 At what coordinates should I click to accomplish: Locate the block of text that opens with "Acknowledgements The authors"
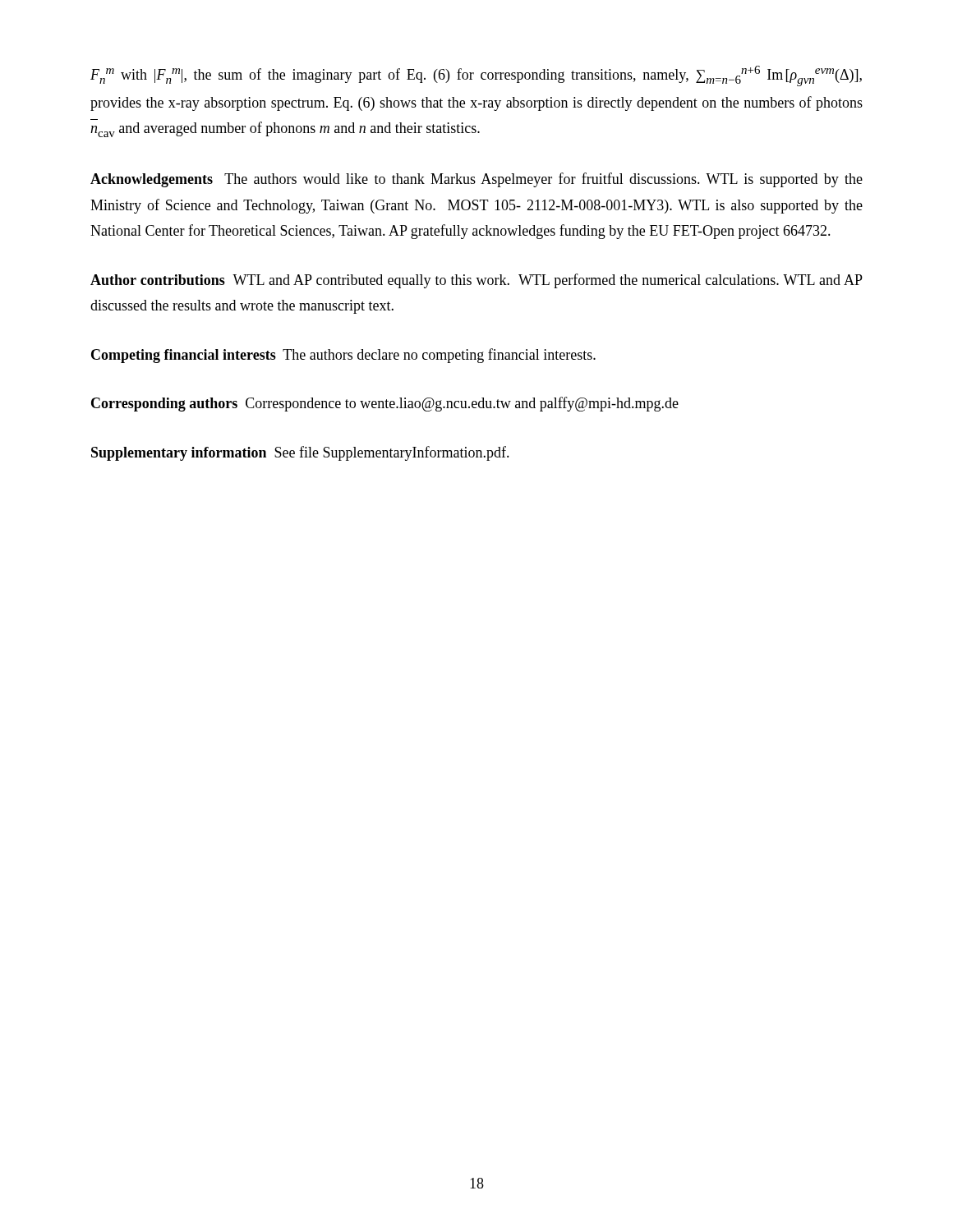click(x=476, y=205)
